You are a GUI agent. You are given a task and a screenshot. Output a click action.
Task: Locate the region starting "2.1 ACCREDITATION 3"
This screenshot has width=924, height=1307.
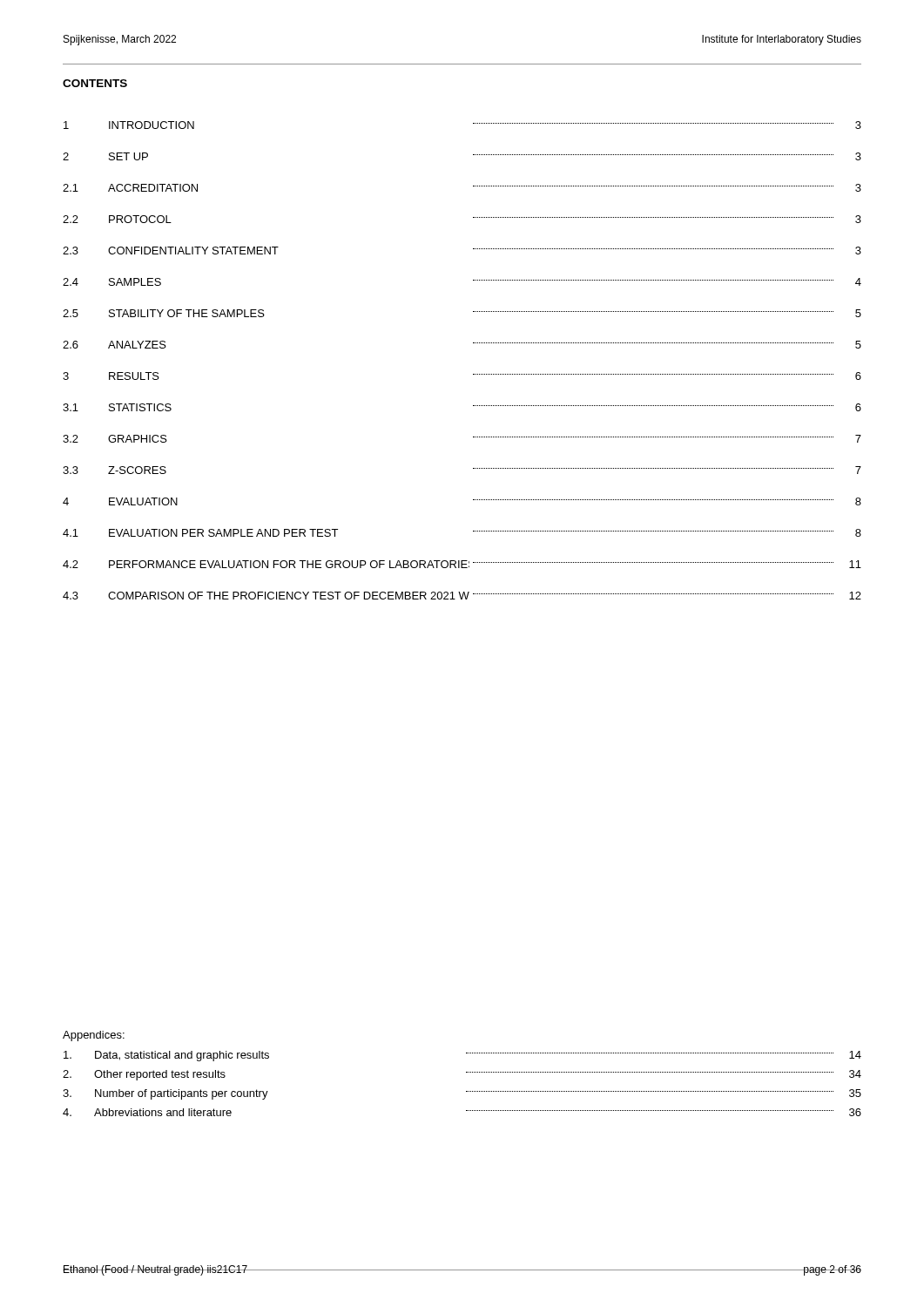click(x=462, y=187)
